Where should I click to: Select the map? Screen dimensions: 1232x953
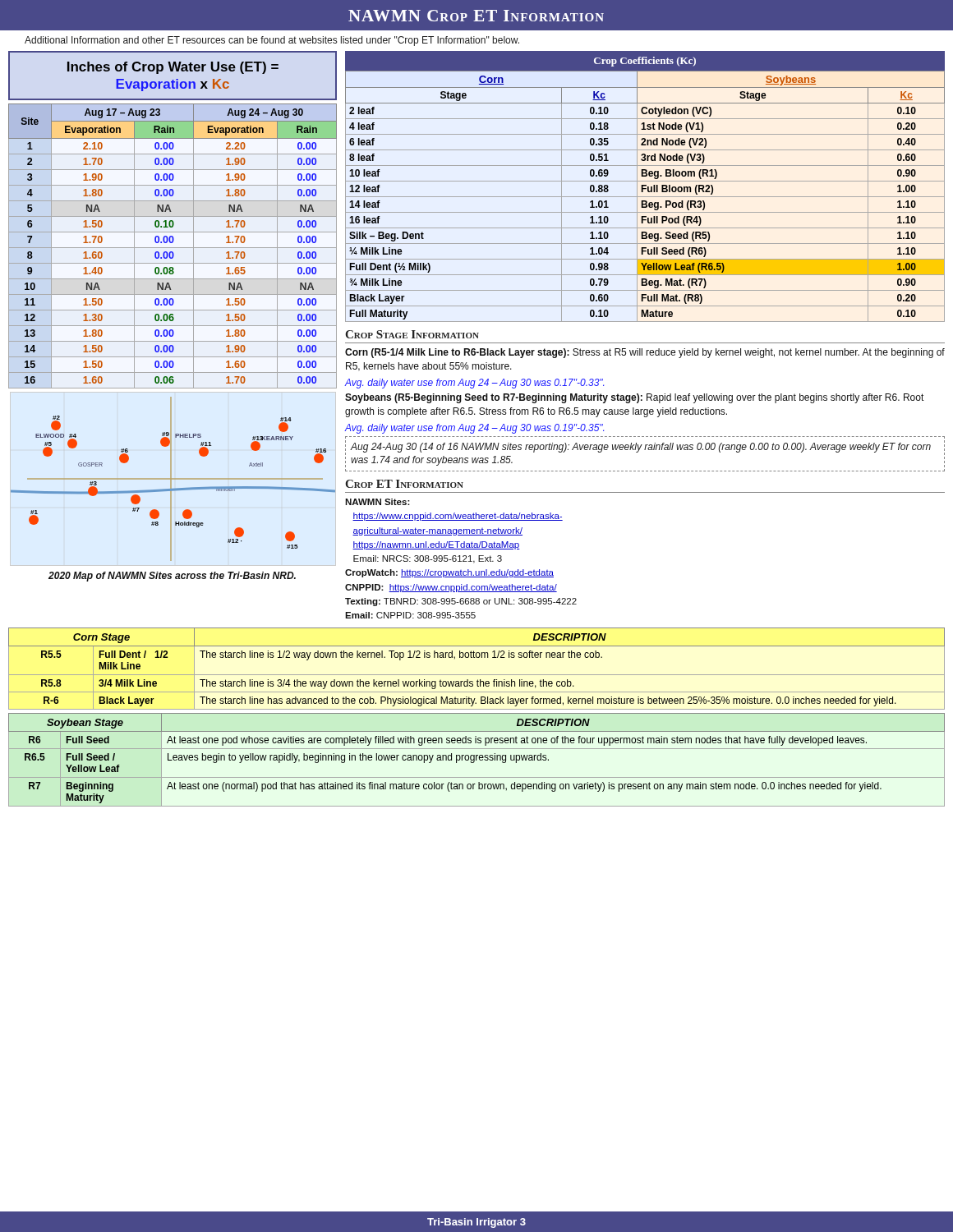(x=172, y=480)
